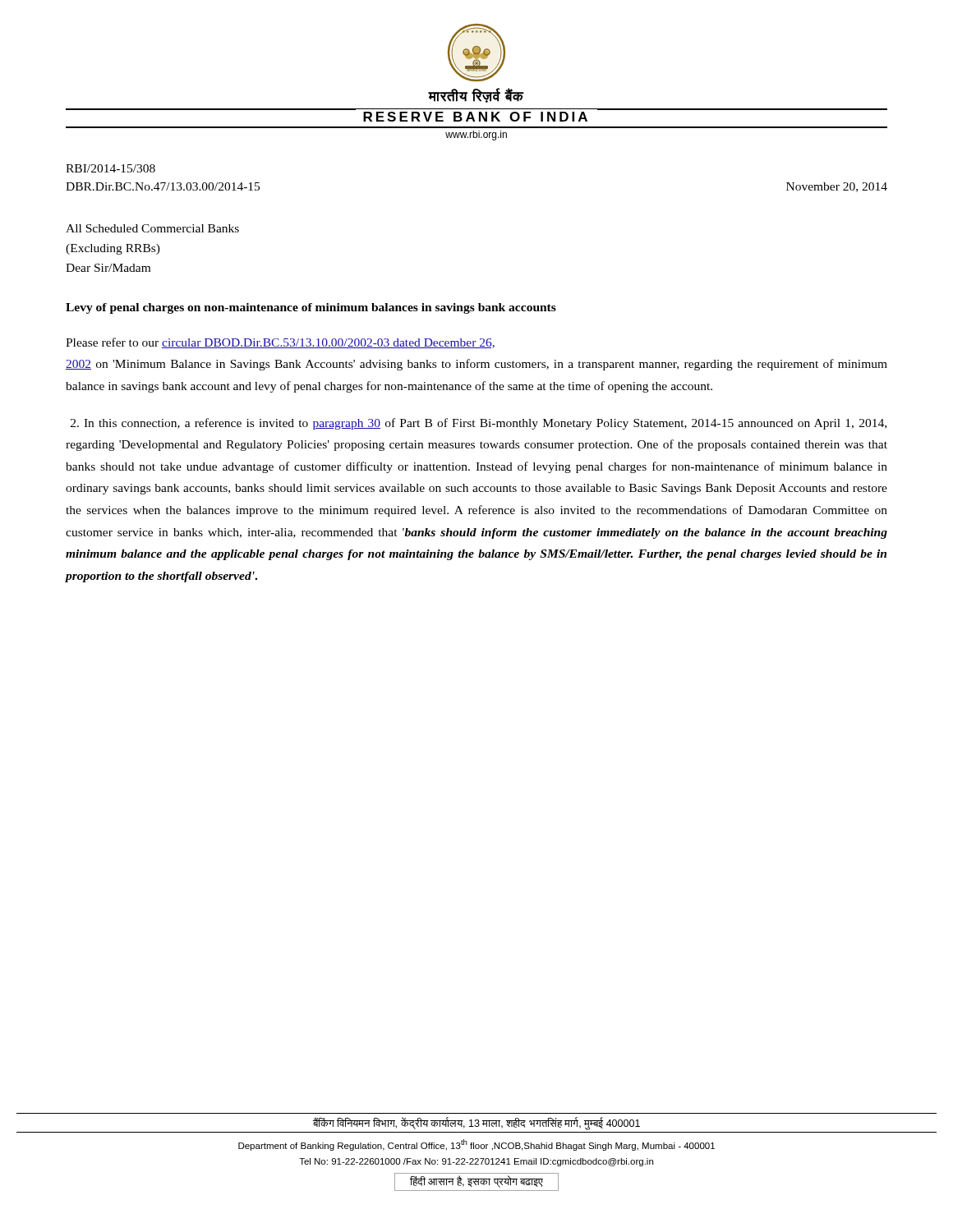Locate the block starting "All Scheduled Commercial Banks (Excluding RRBs) Dear"
The image size is (953, 1232).
click(153, 248)
